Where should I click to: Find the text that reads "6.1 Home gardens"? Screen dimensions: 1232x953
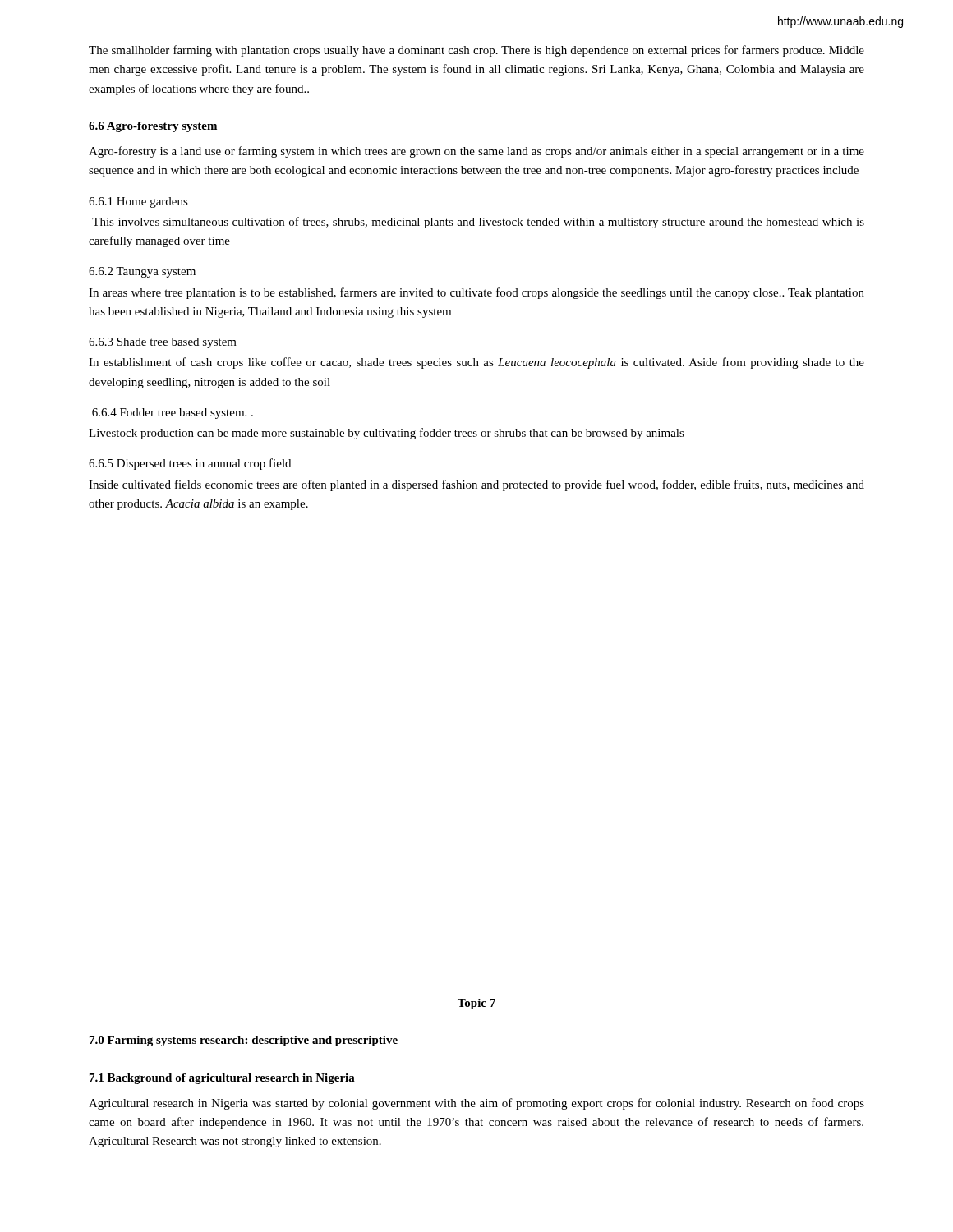click(x=138, y=201)
